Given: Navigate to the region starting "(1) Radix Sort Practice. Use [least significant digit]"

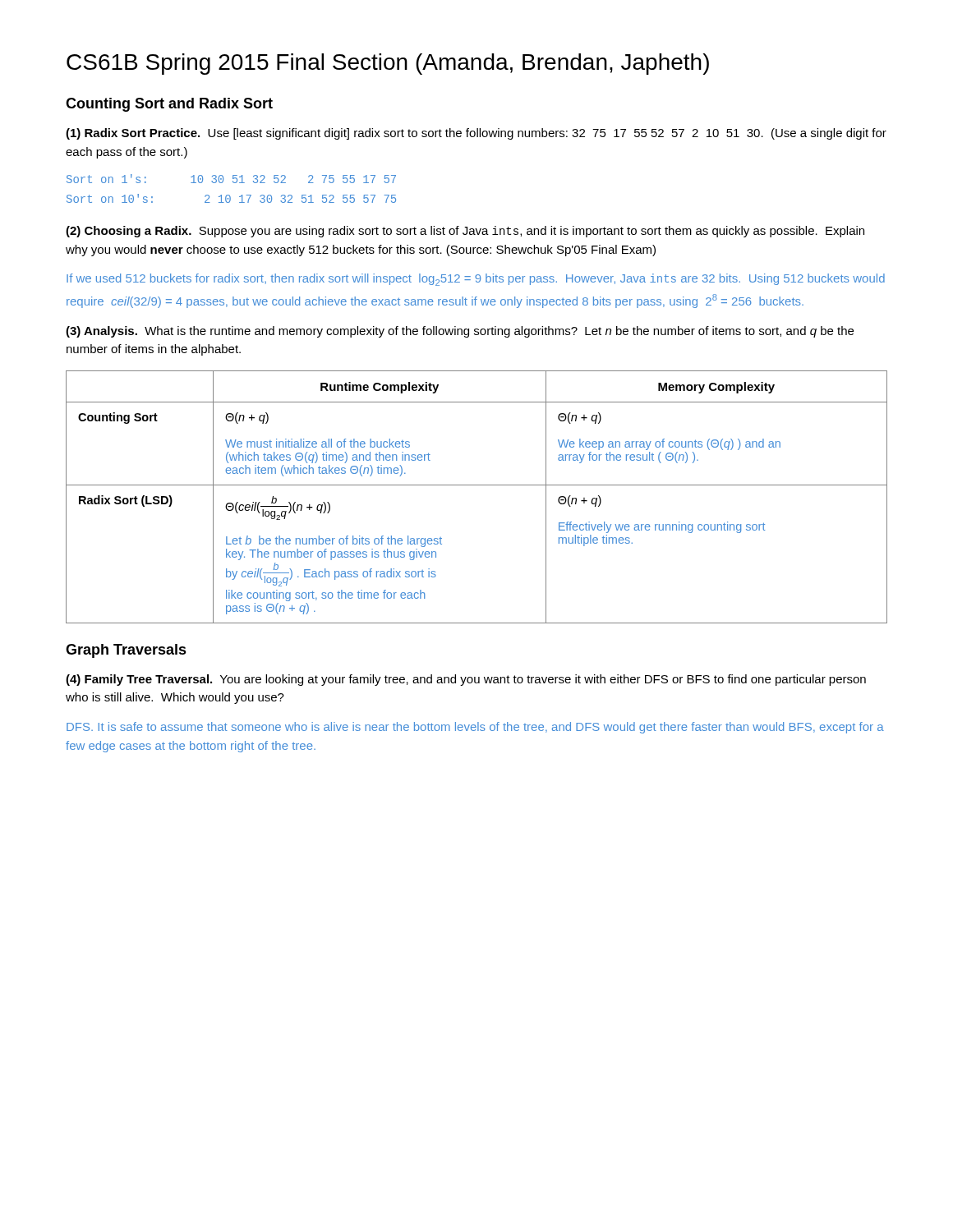Looking at the screenshot, I should coord(476,142).
